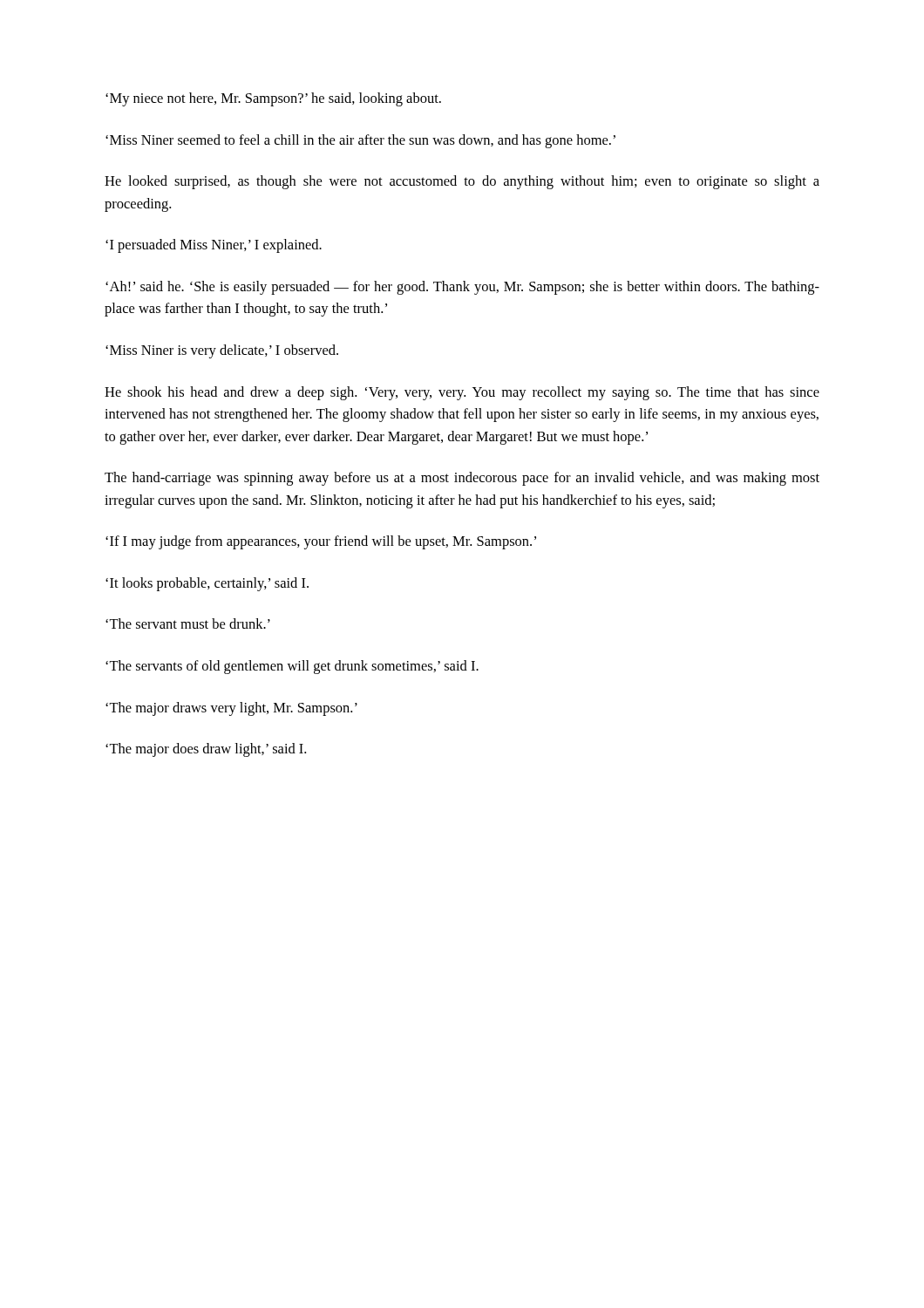Click on the passage starting "‘The servant must be drunk.’"
Image resolution: width=924 pixels, height=1308 pixels.
tap(188, 624)
